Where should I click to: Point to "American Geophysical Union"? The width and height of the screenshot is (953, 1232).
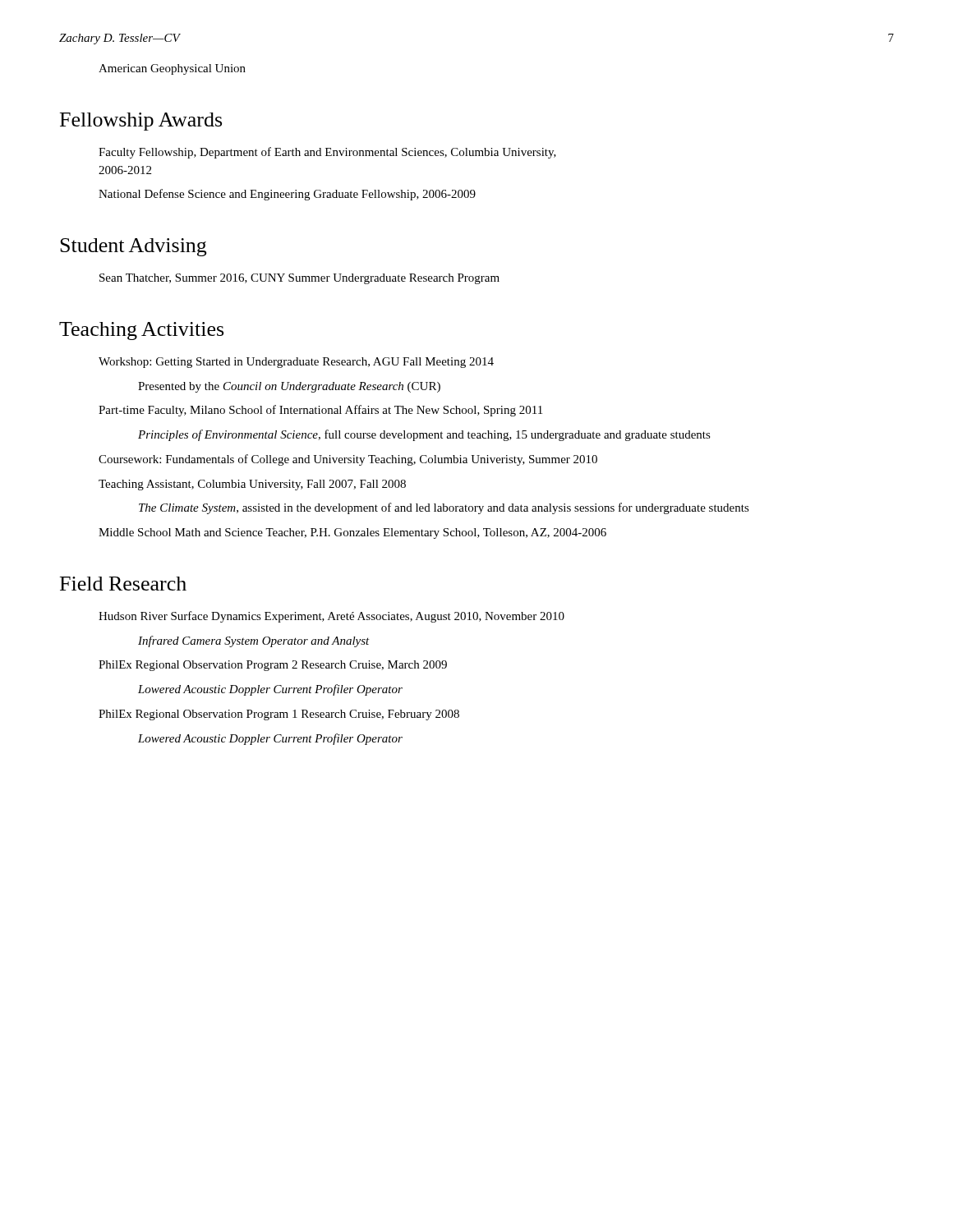[x=172, y=68]
